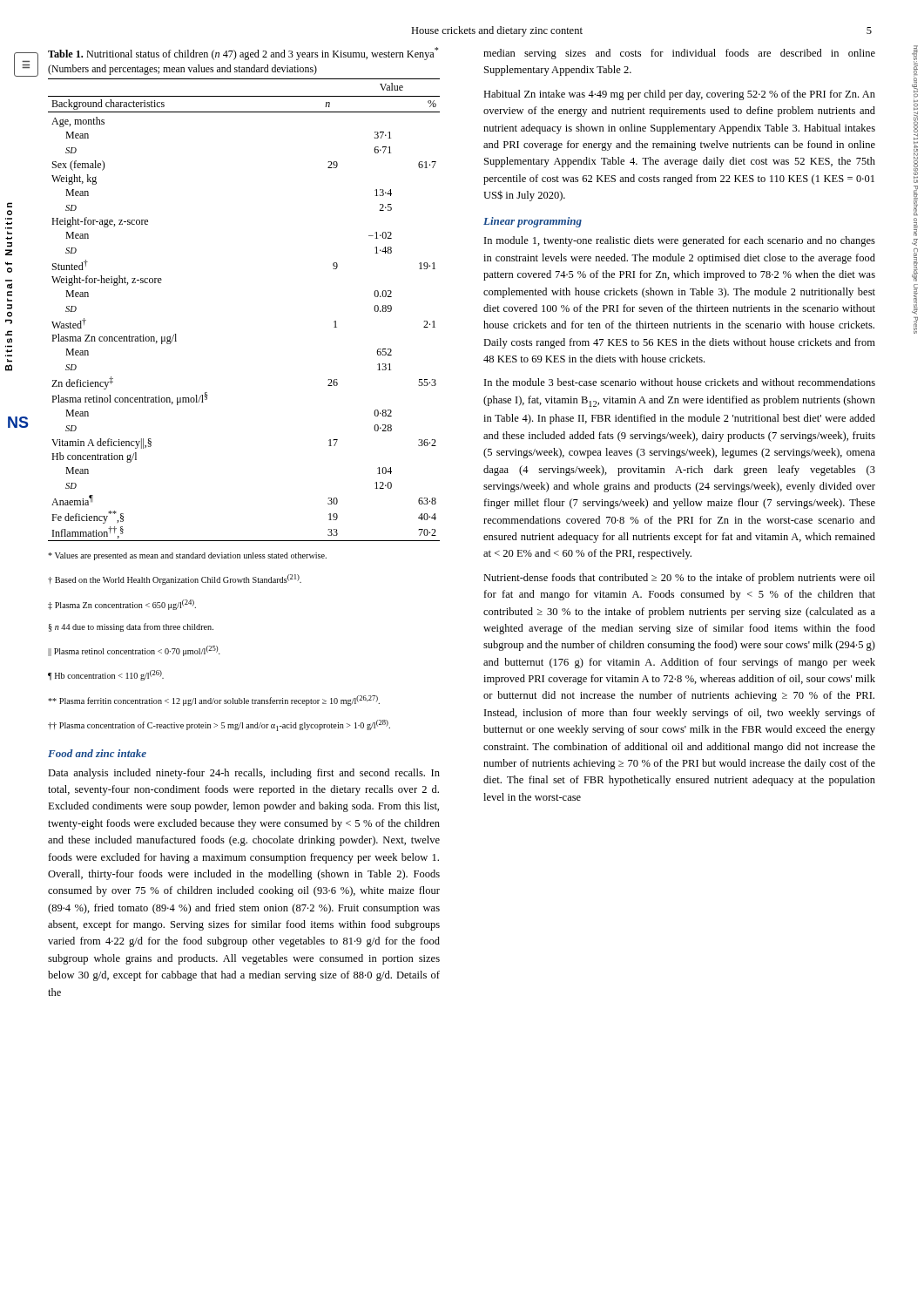Click a footnote
Viewport: 924px width, 1307px height.
click(244, 642)
